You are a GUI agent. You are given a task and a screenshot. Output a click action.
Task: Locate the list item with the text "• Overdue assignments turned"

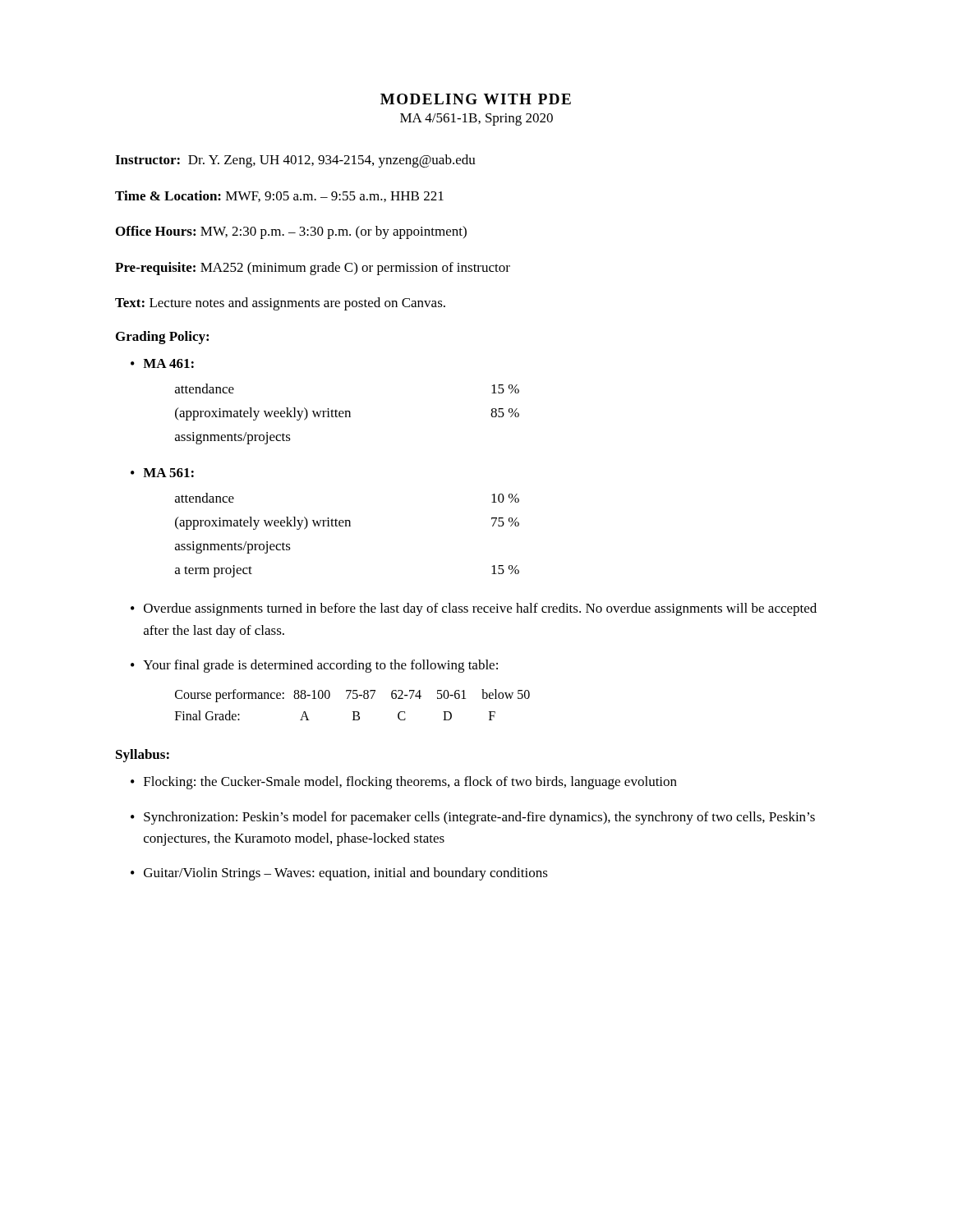tap(484, 620)
